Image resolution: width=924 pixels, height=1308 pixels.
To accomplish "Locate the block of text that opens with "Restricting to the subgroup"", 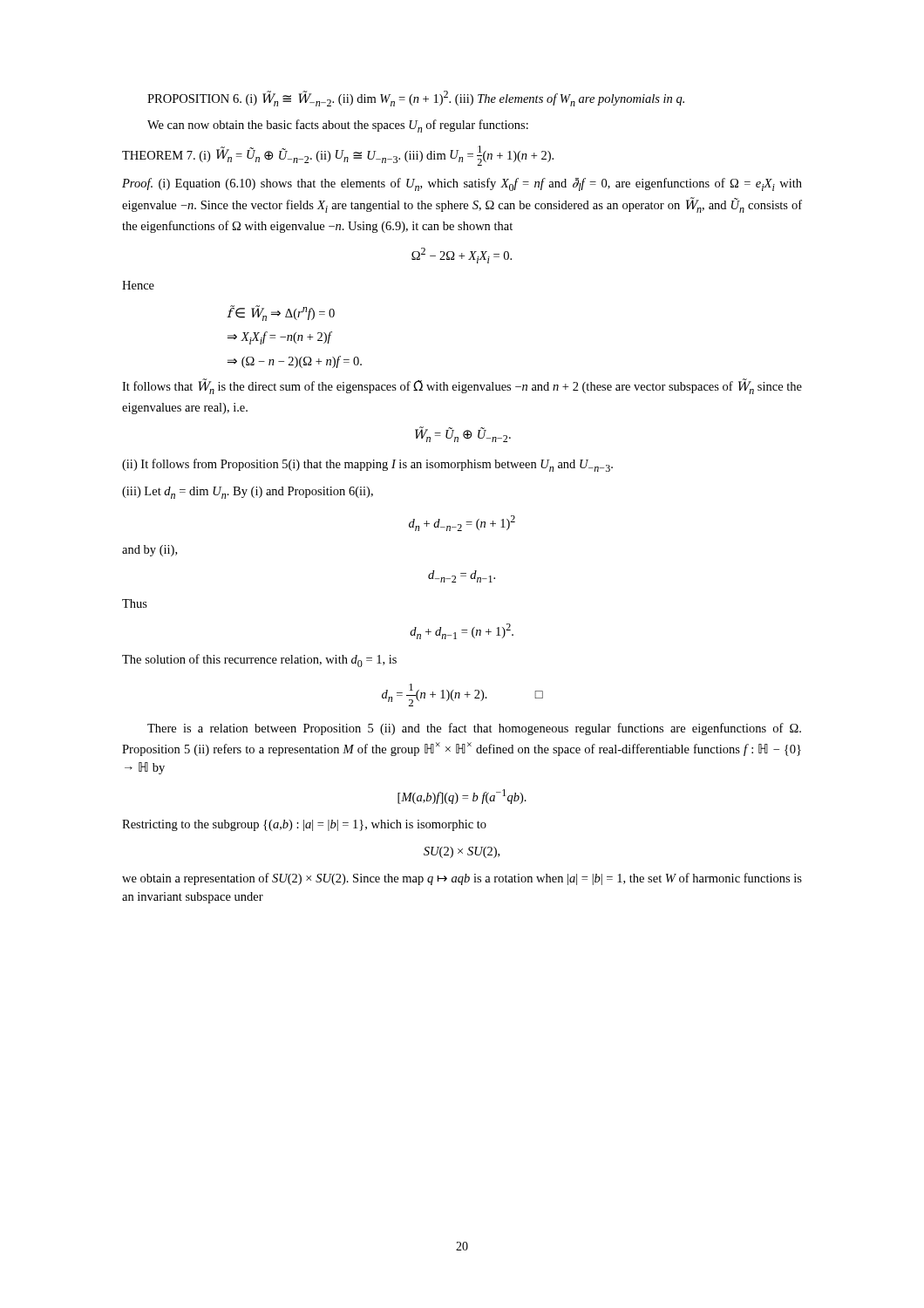I will click(x=462, y=824).
